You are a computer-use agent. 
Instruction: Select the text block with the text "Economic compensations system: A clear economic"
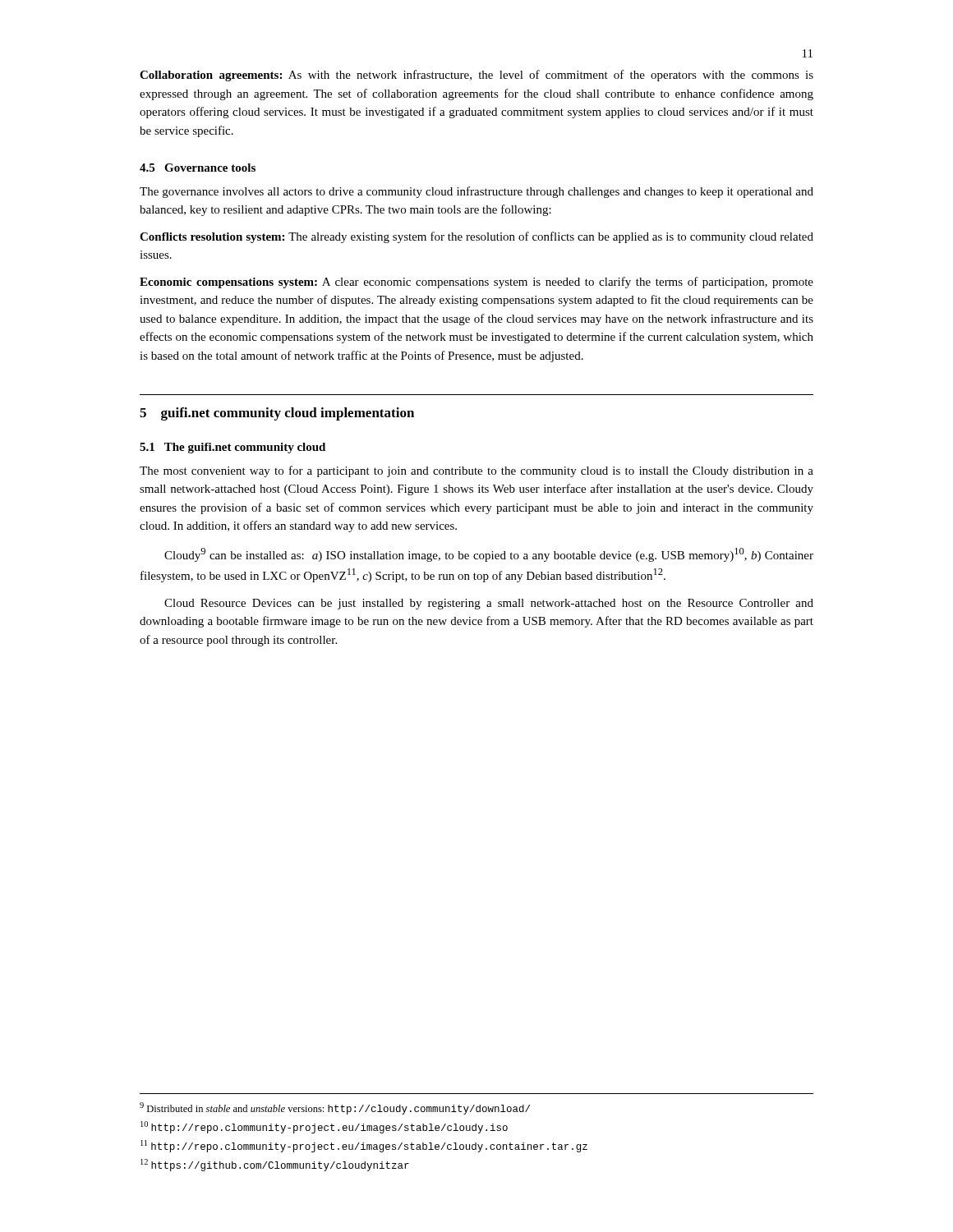click(x=476, y=318)
